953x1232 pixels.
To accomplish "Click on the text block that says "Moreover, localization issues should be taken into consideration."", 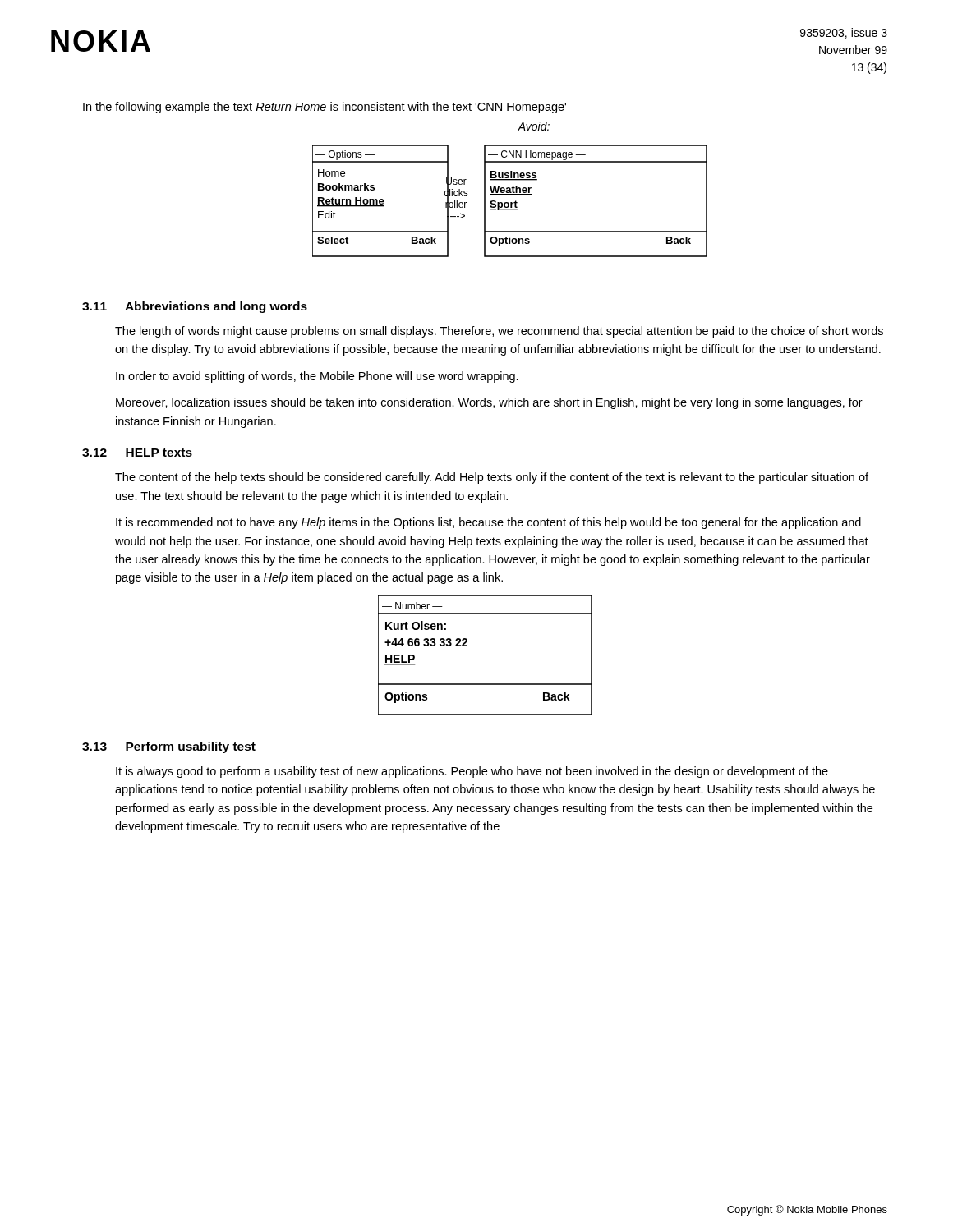I will click(489, 412).
